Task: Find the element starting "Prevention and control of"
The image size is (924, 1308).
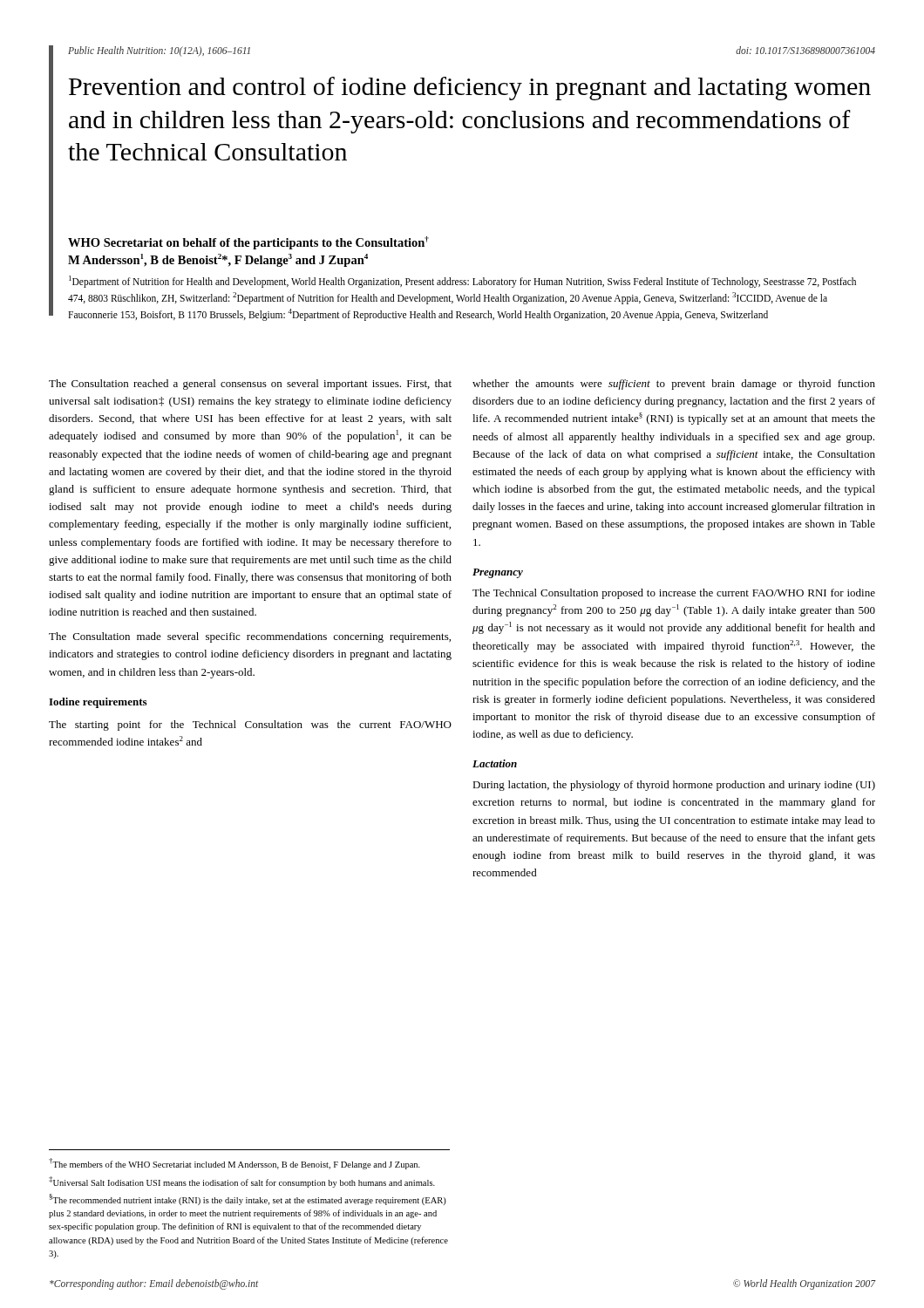Action: pyautogui.click(x=472, y=119)
